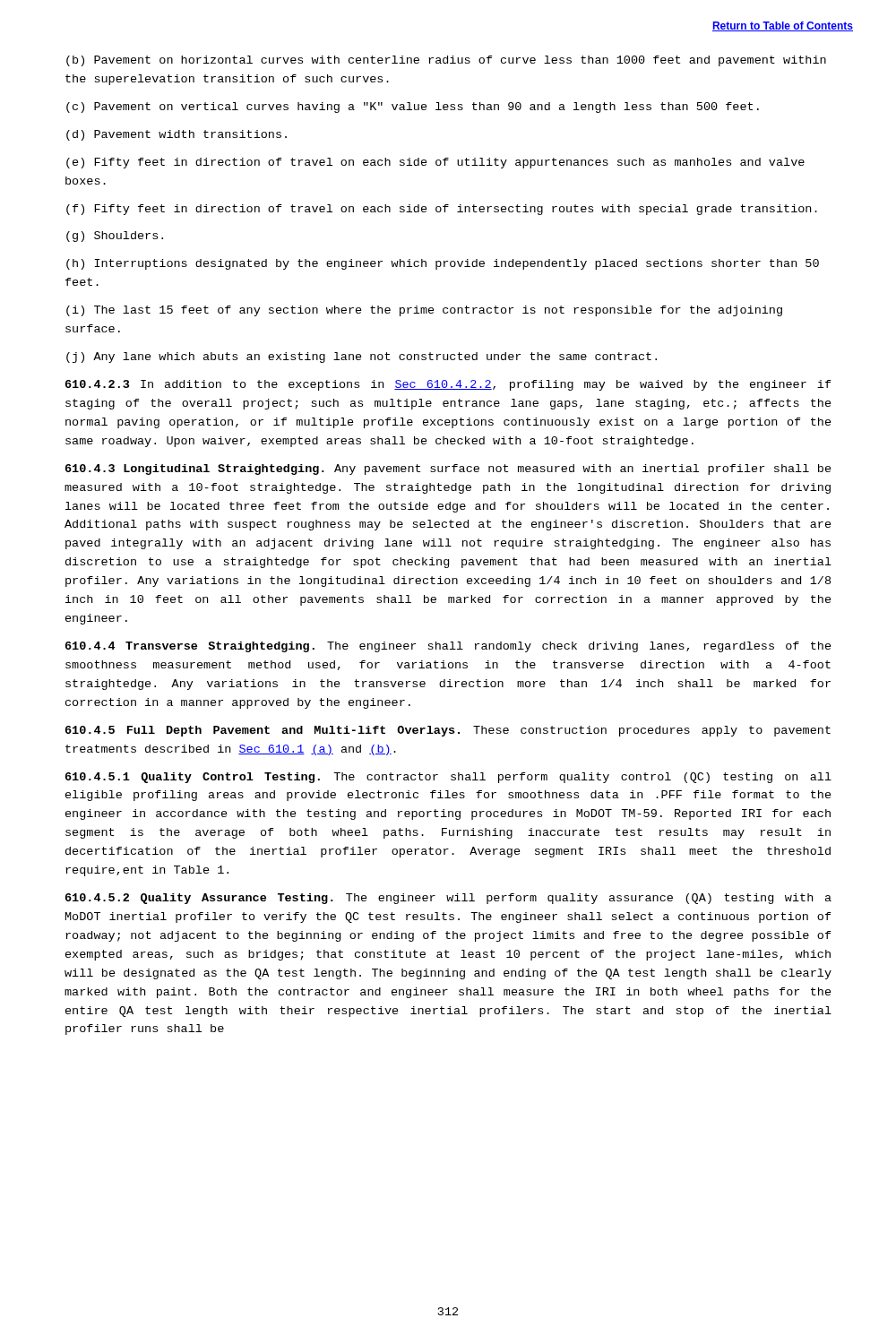Click on the list item containing "(j) Any lane which abuts an"

point(362,357)
